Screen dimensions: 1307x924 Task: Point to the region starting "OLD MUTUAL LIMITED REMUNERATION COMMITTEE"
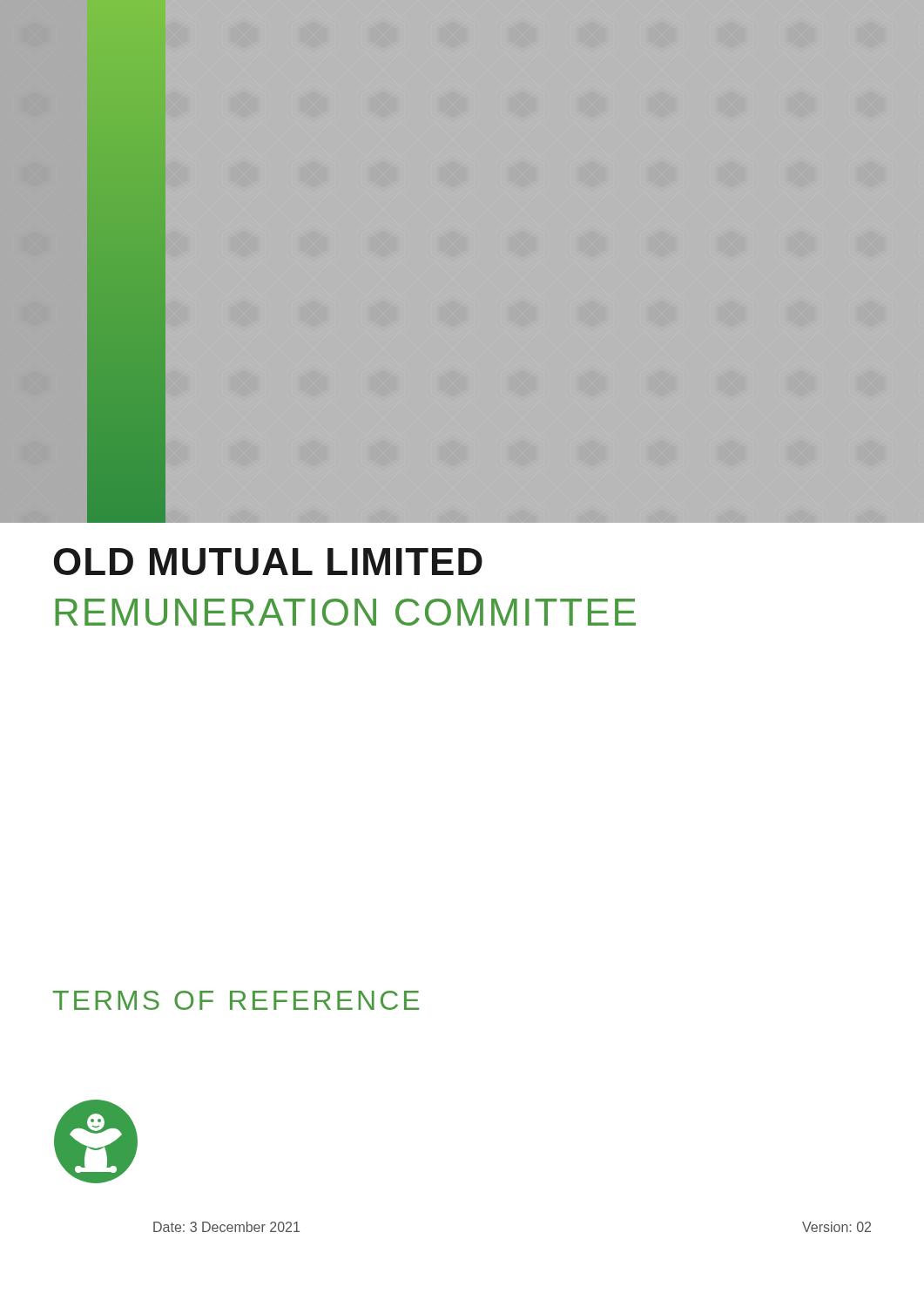point(462,587)
